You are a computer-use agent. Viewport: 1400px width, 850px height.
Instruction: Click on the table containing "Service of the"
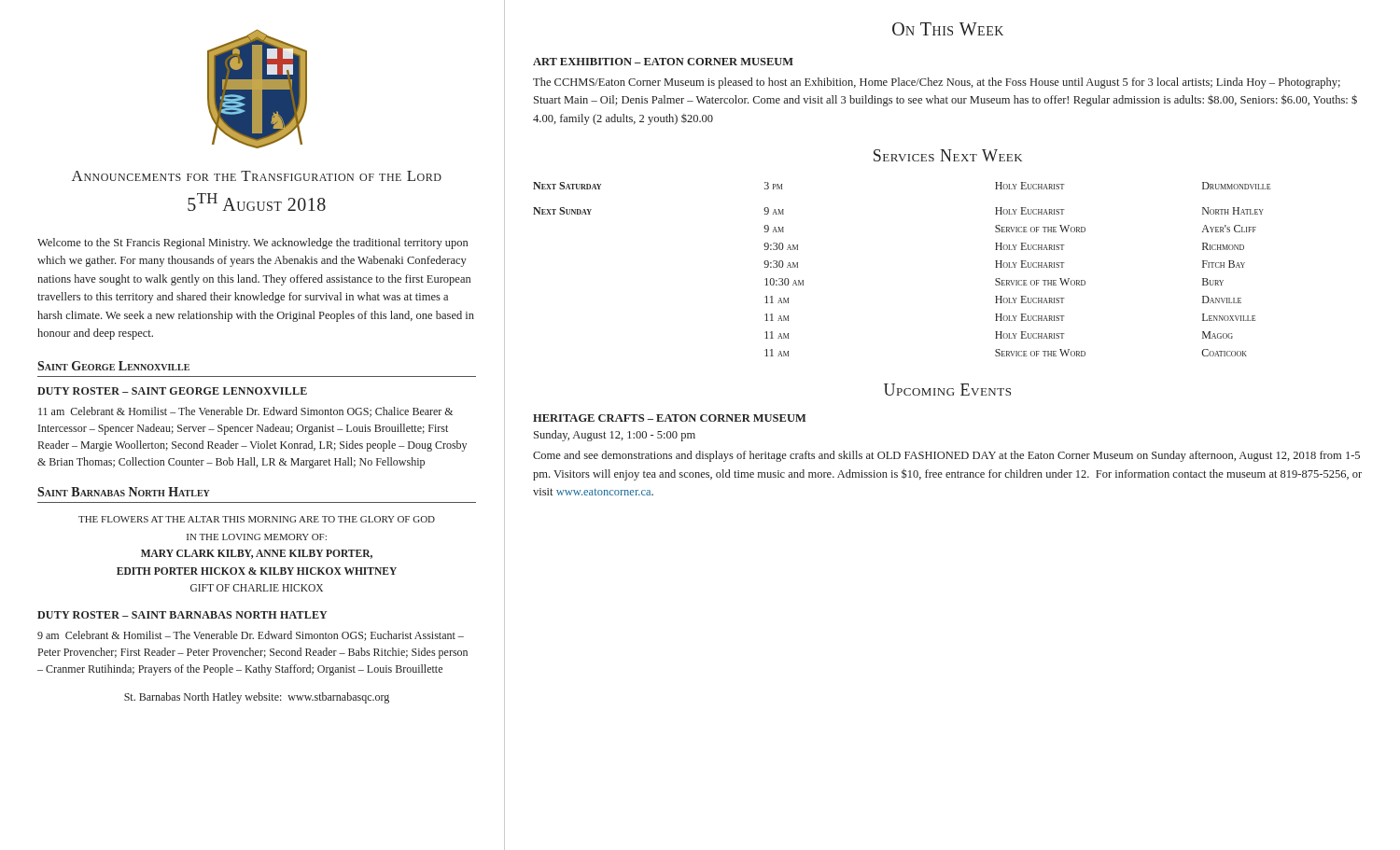coord(948,270)
